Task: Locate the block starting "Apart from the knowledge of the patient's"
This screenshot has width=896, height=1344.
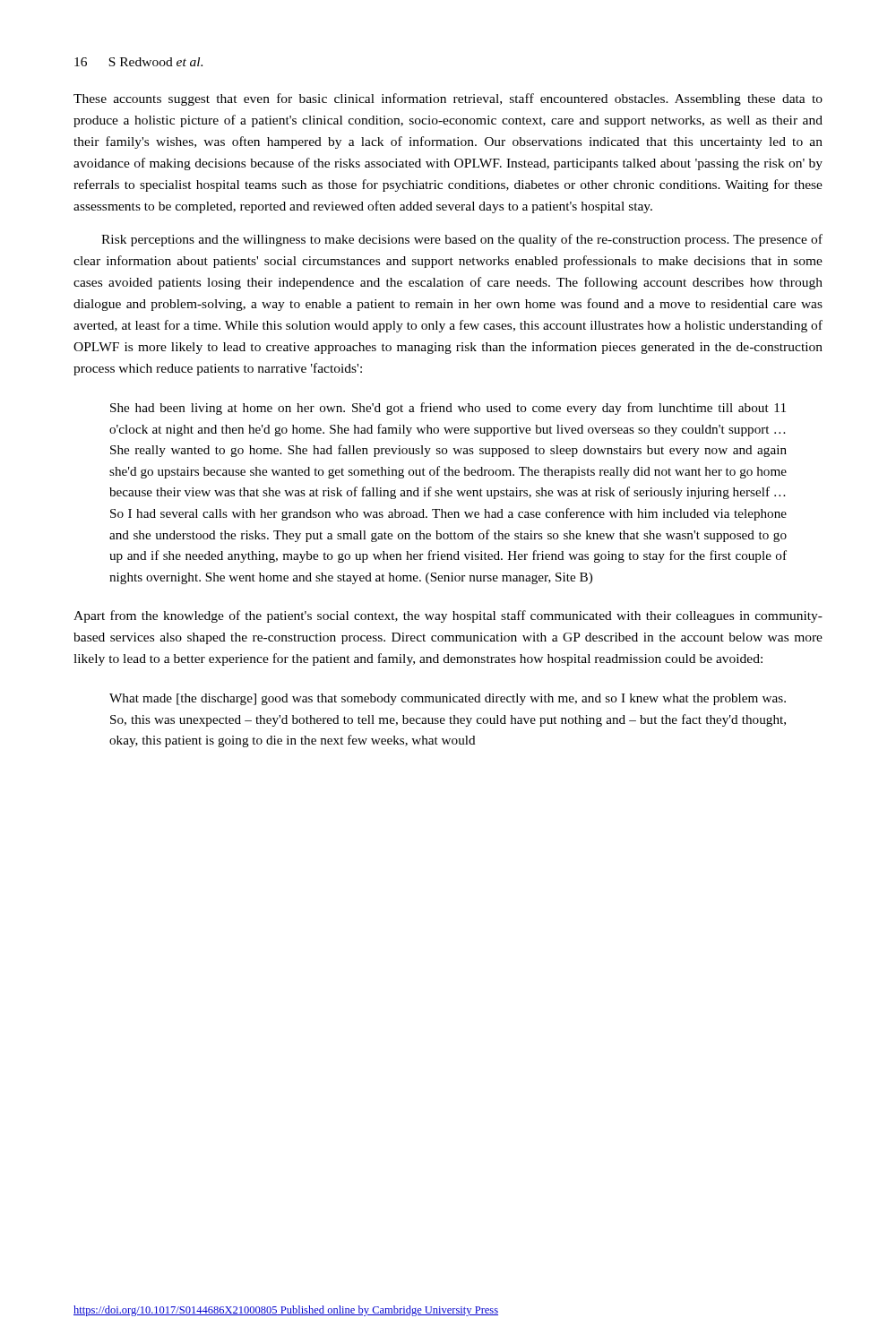Action: (x=448, y=637)
